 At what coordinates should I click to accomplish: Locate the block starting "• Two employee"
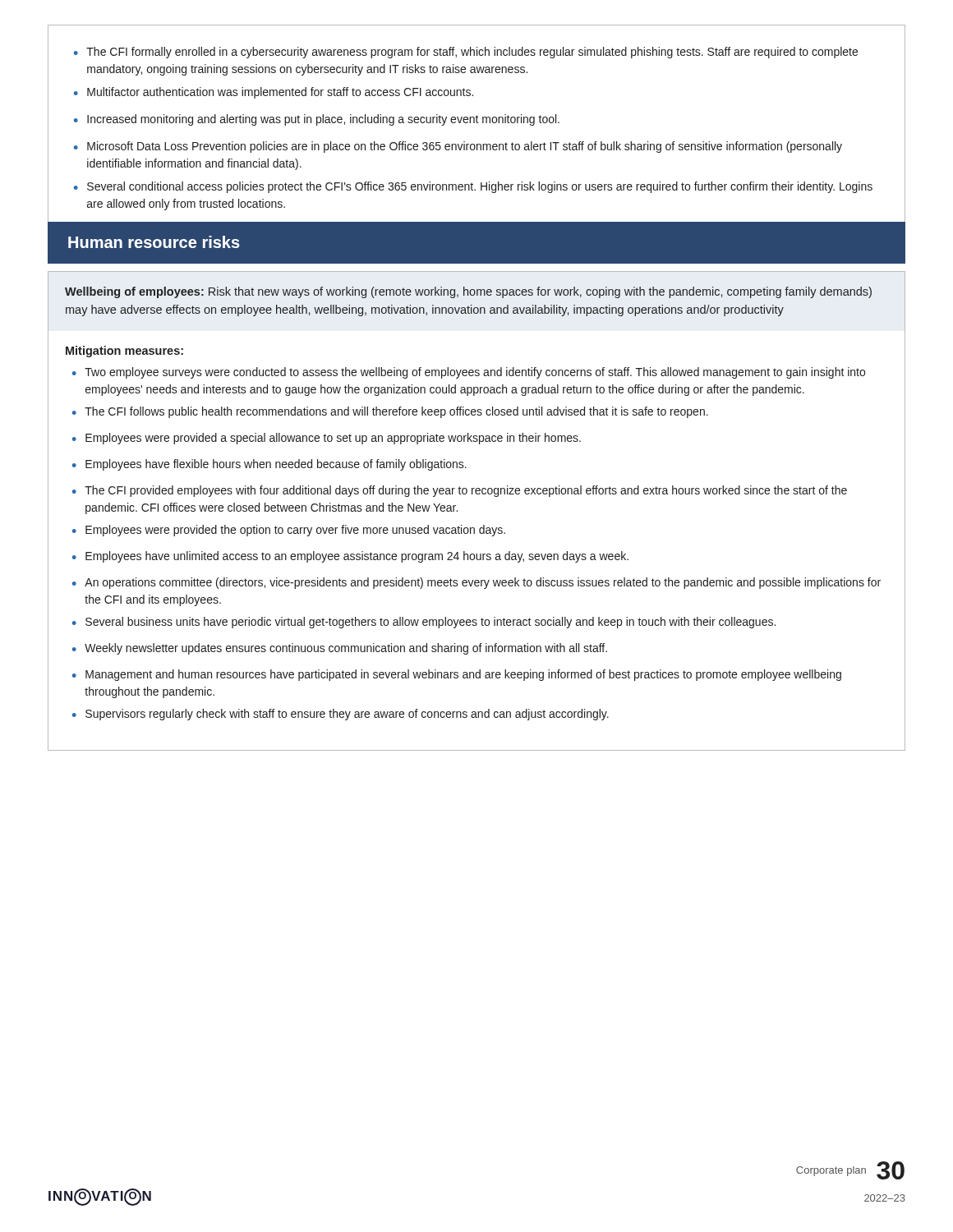(480, 381)
